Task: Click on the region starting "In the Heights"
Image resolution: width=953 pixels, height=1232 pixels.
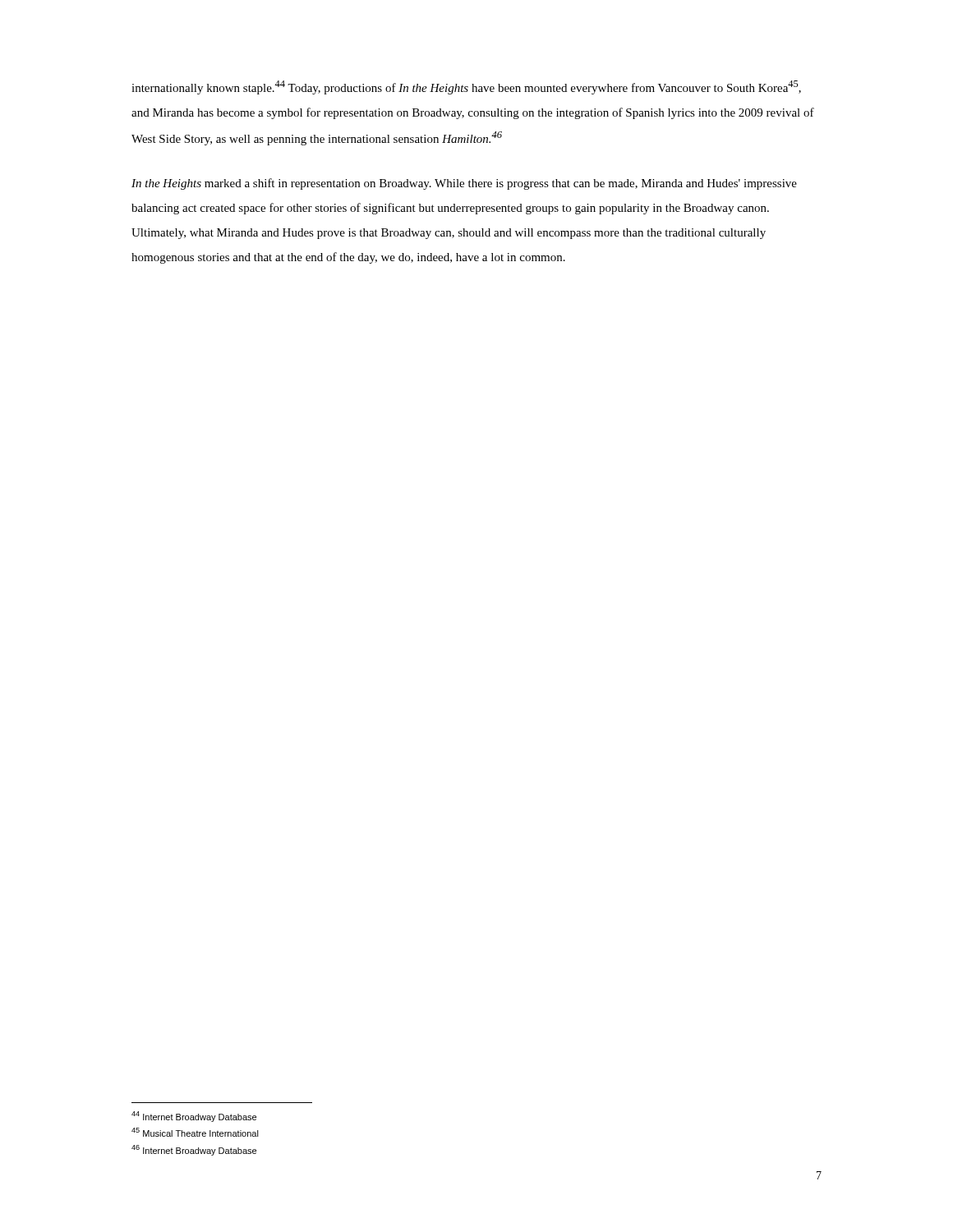Action: [x=464, y=220]
